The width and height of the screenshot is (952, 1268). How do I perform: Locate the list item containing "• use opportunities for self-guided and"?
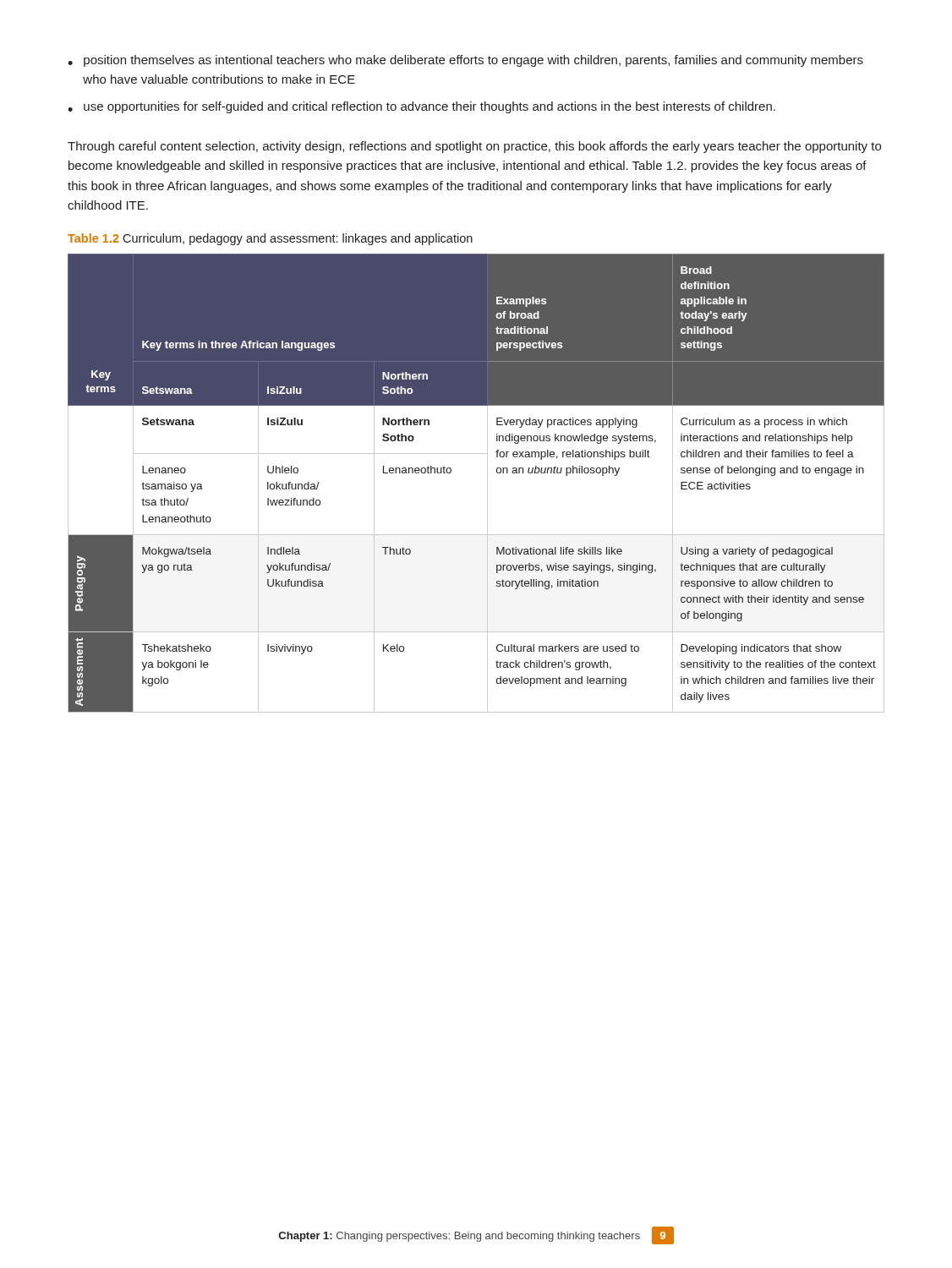[x=422, y=109]
